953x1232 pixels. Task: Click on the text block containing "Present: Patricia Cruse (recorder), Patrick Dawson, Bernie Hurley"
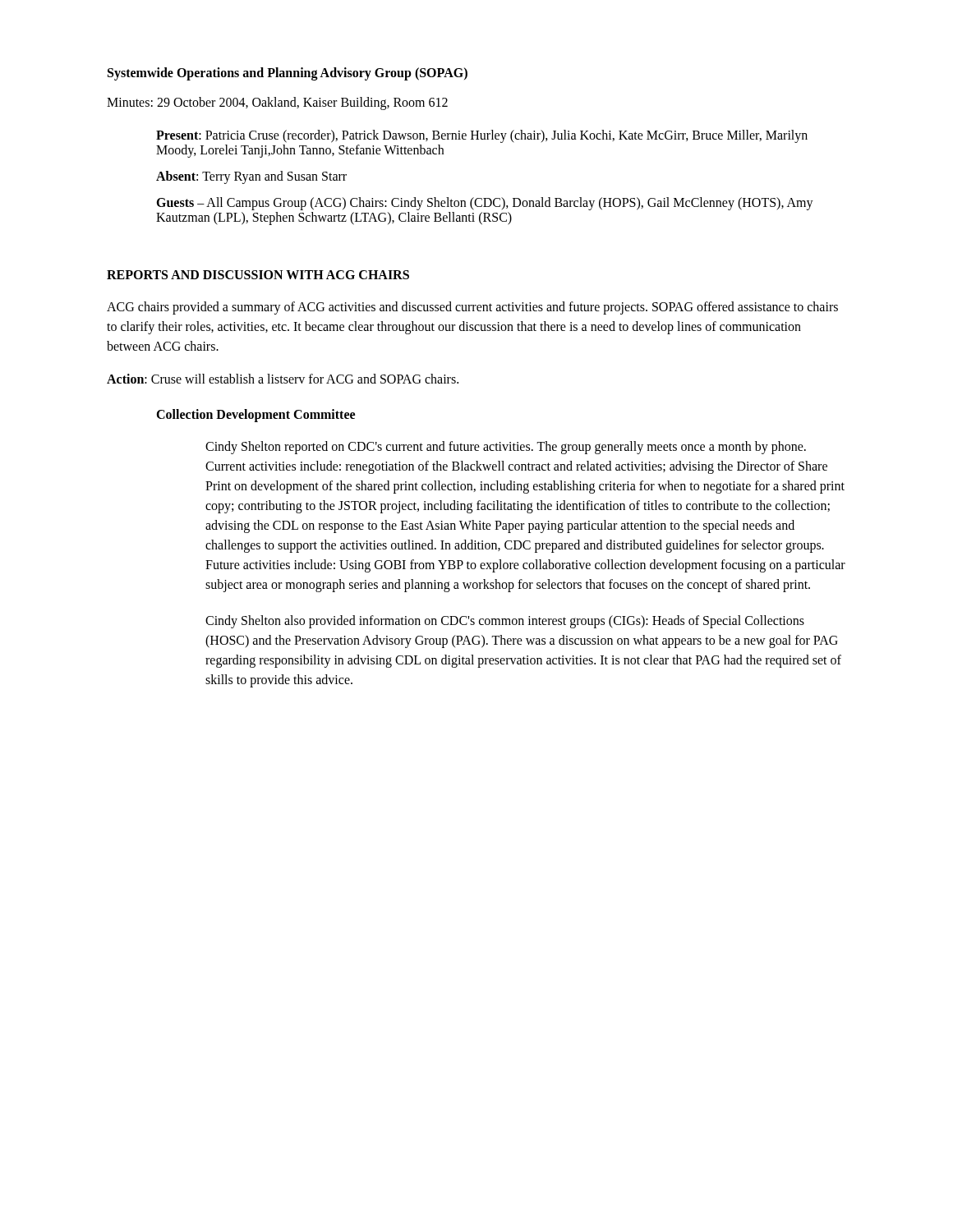[482, 142]
